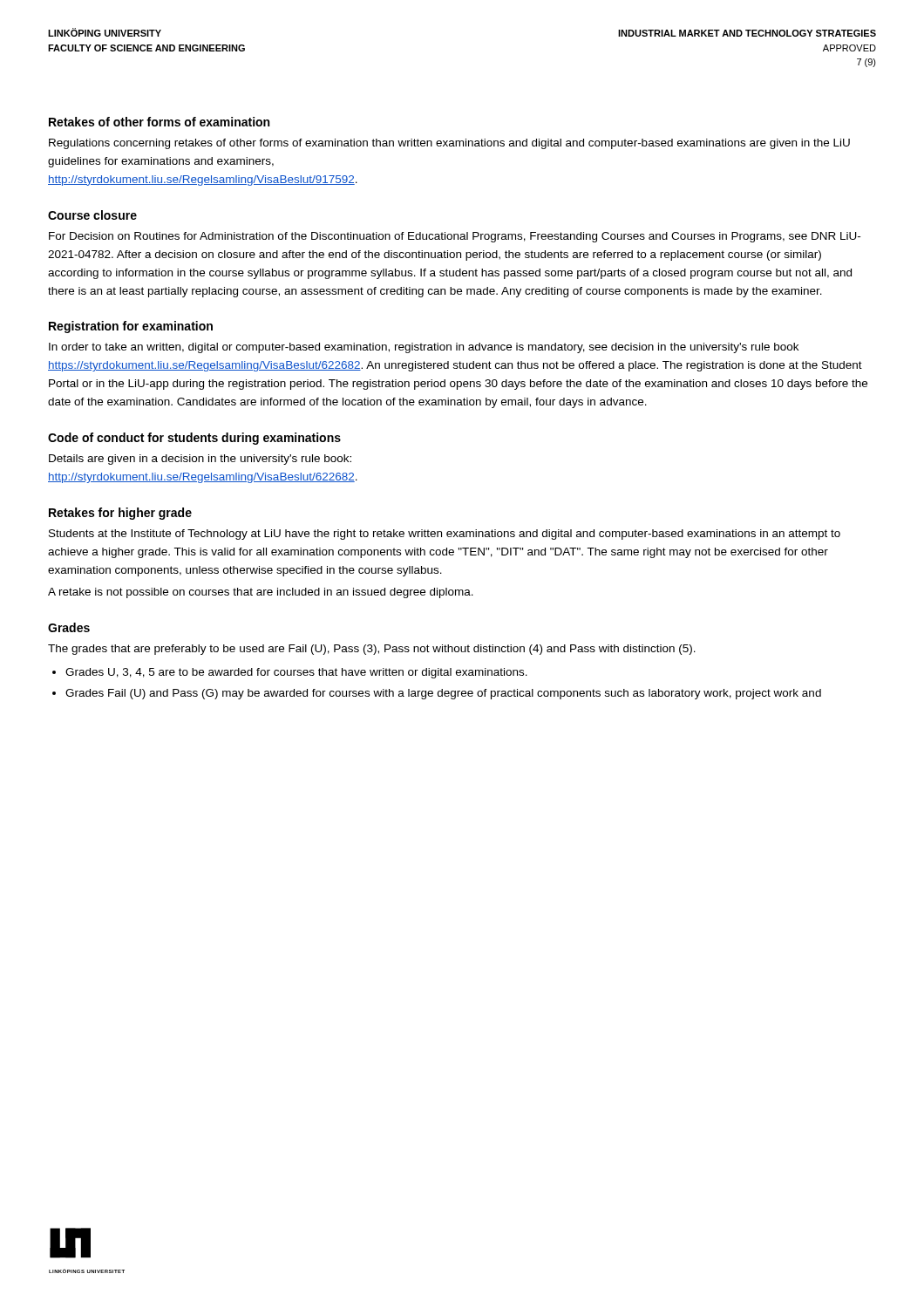Viewport: 924px width, 1308px height.
Task: Point to the block starting "In order to take an written, digital"
Action: pyautogui.click(x=458, y=374)
